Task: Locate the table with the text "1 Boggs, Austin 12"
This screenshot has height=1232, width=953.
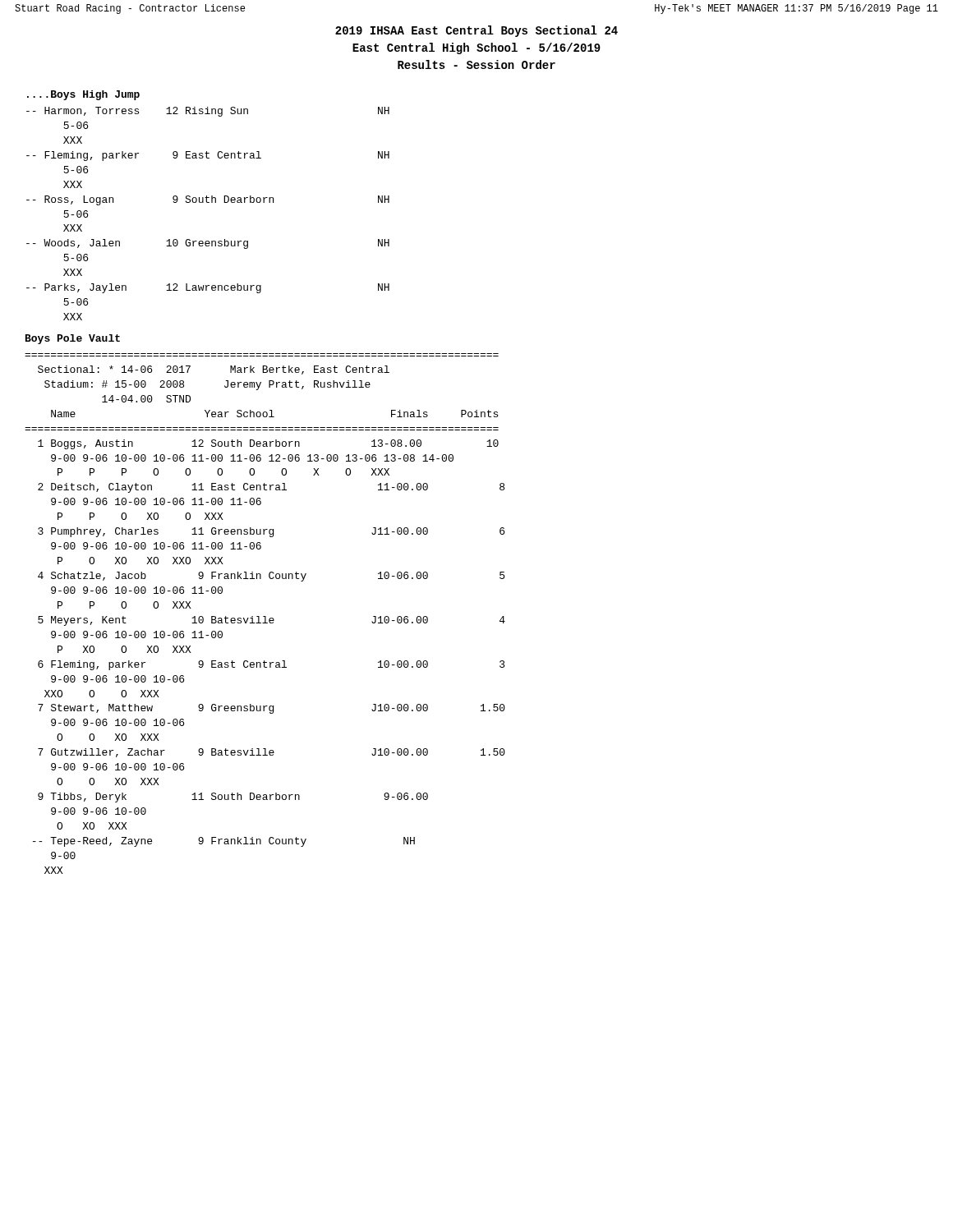Action: click(x=476, y=658)
